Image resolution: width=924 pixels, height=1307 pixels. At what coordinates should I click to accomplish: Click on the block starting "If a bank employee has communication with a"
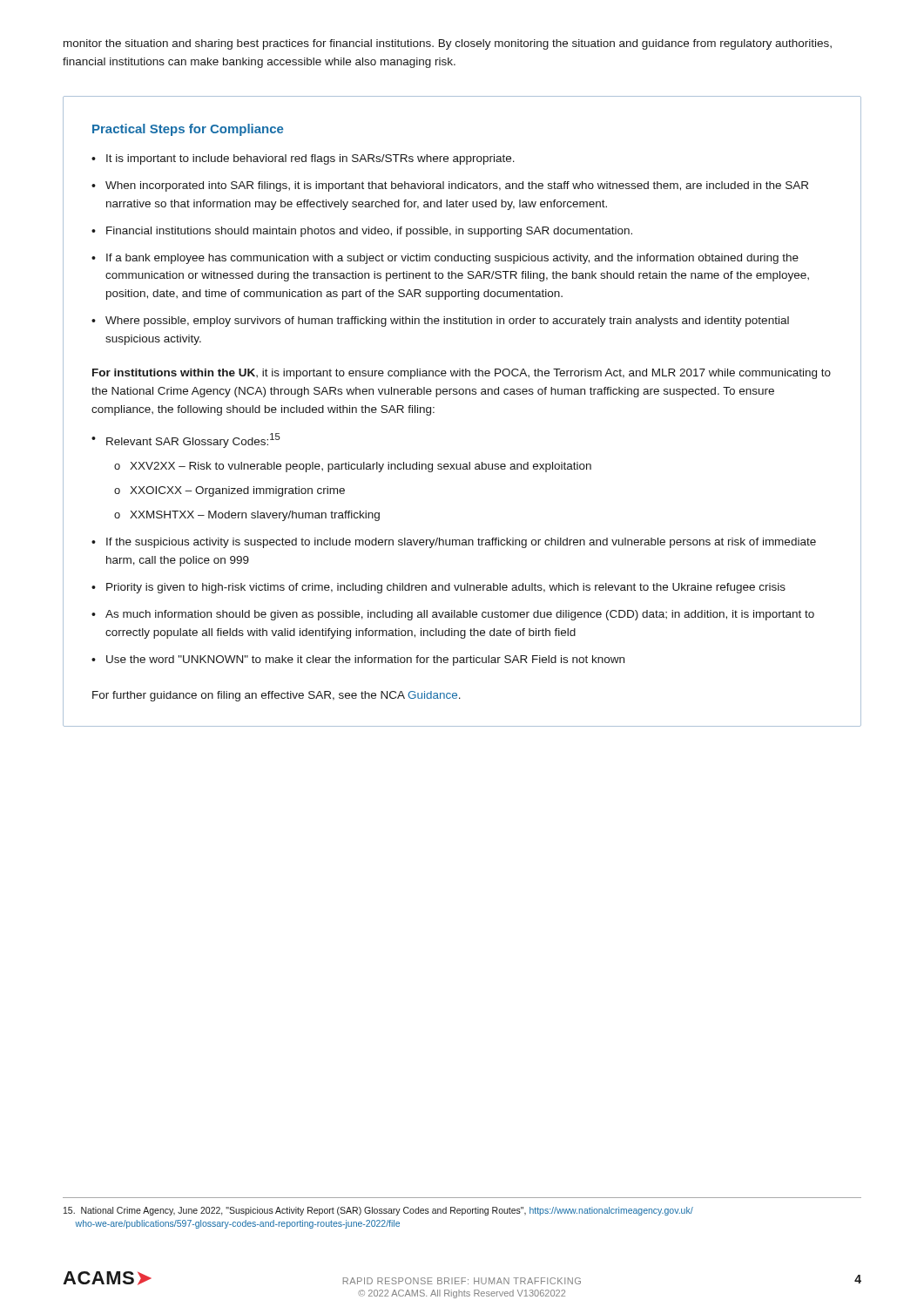click(x=458, y=275)
